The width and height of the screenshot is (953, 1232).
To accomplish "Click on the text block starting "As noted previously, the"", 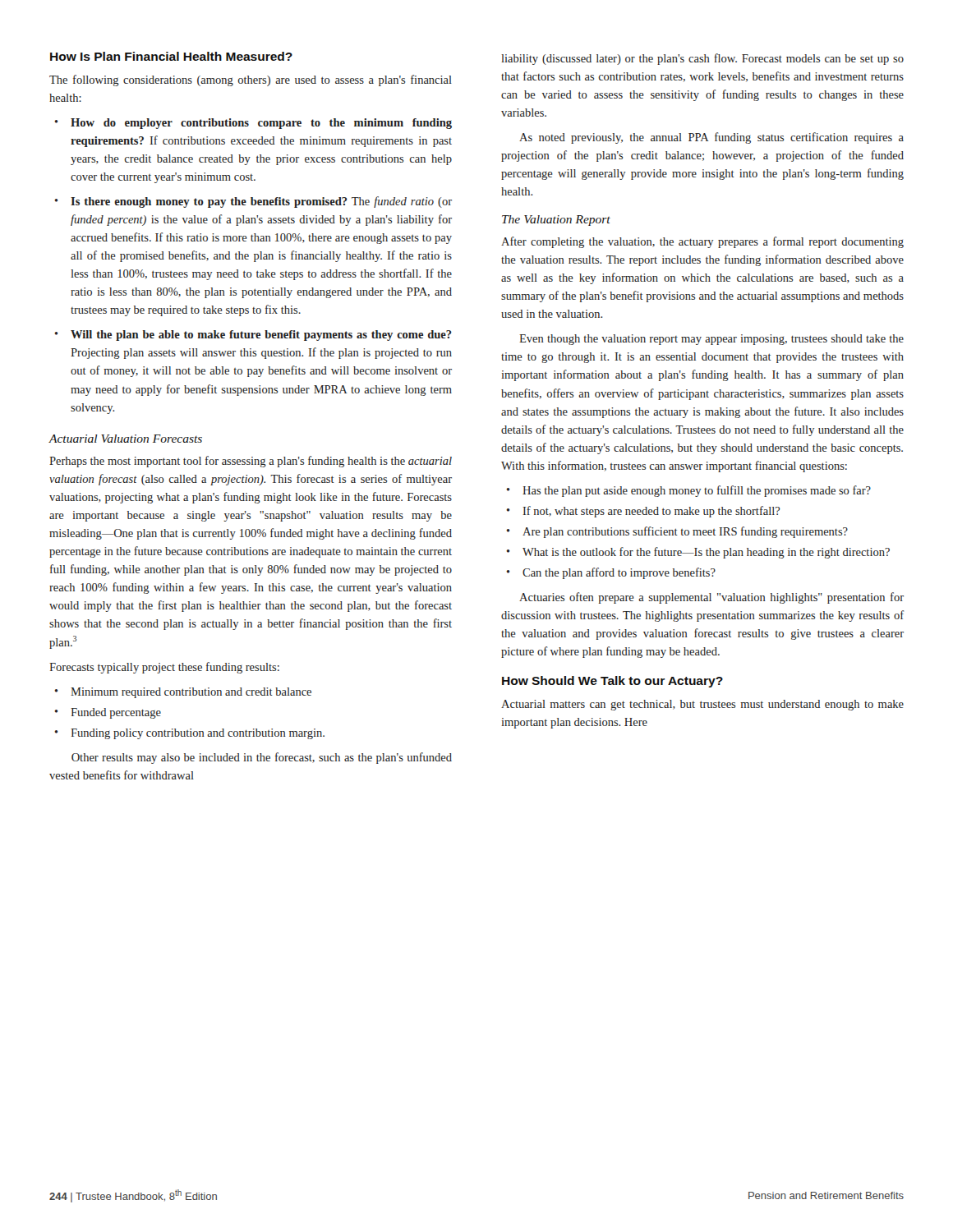I will tap(702, 164).
